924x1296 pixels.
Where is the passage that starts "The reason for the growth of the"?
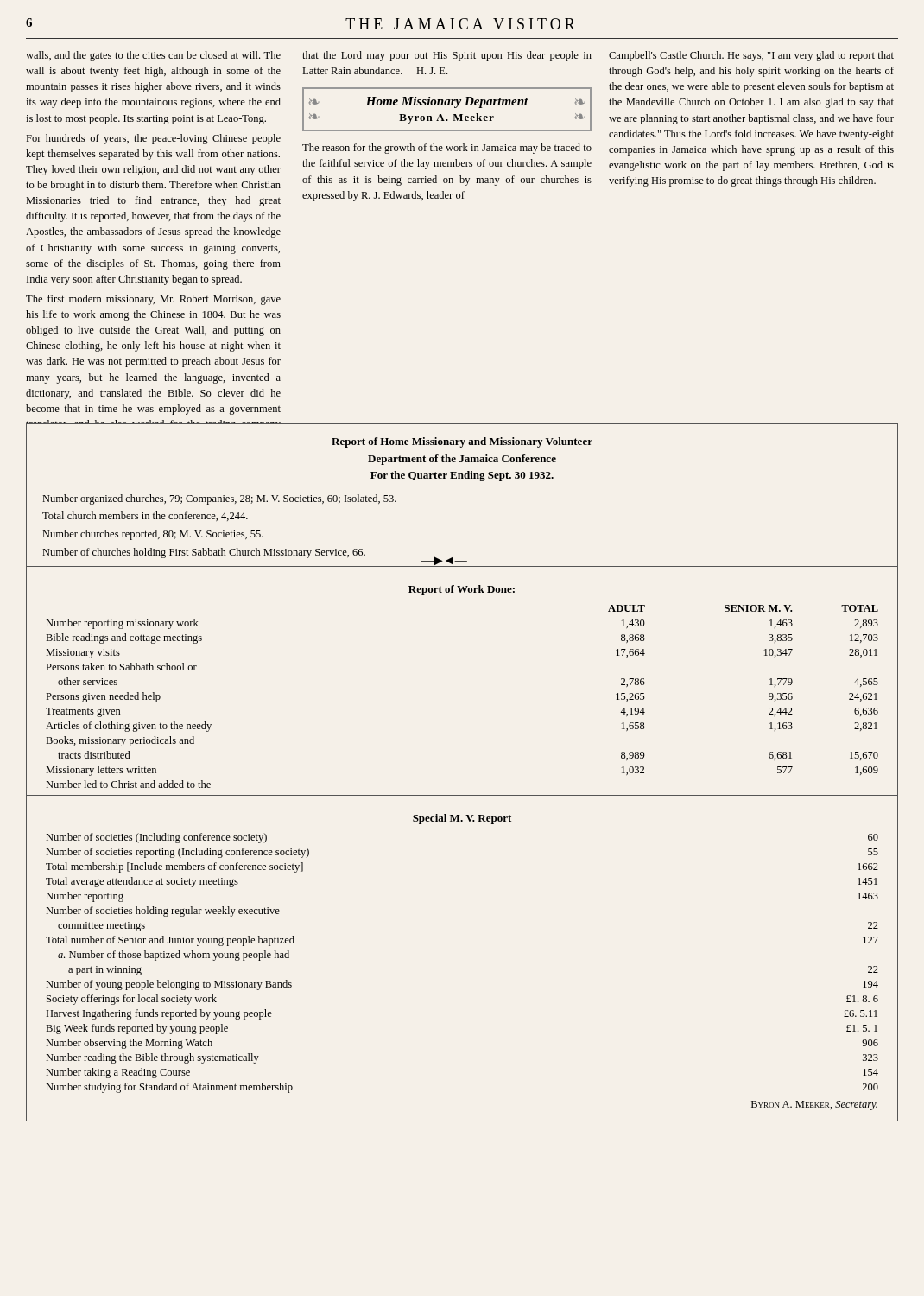tap(447, 172)
